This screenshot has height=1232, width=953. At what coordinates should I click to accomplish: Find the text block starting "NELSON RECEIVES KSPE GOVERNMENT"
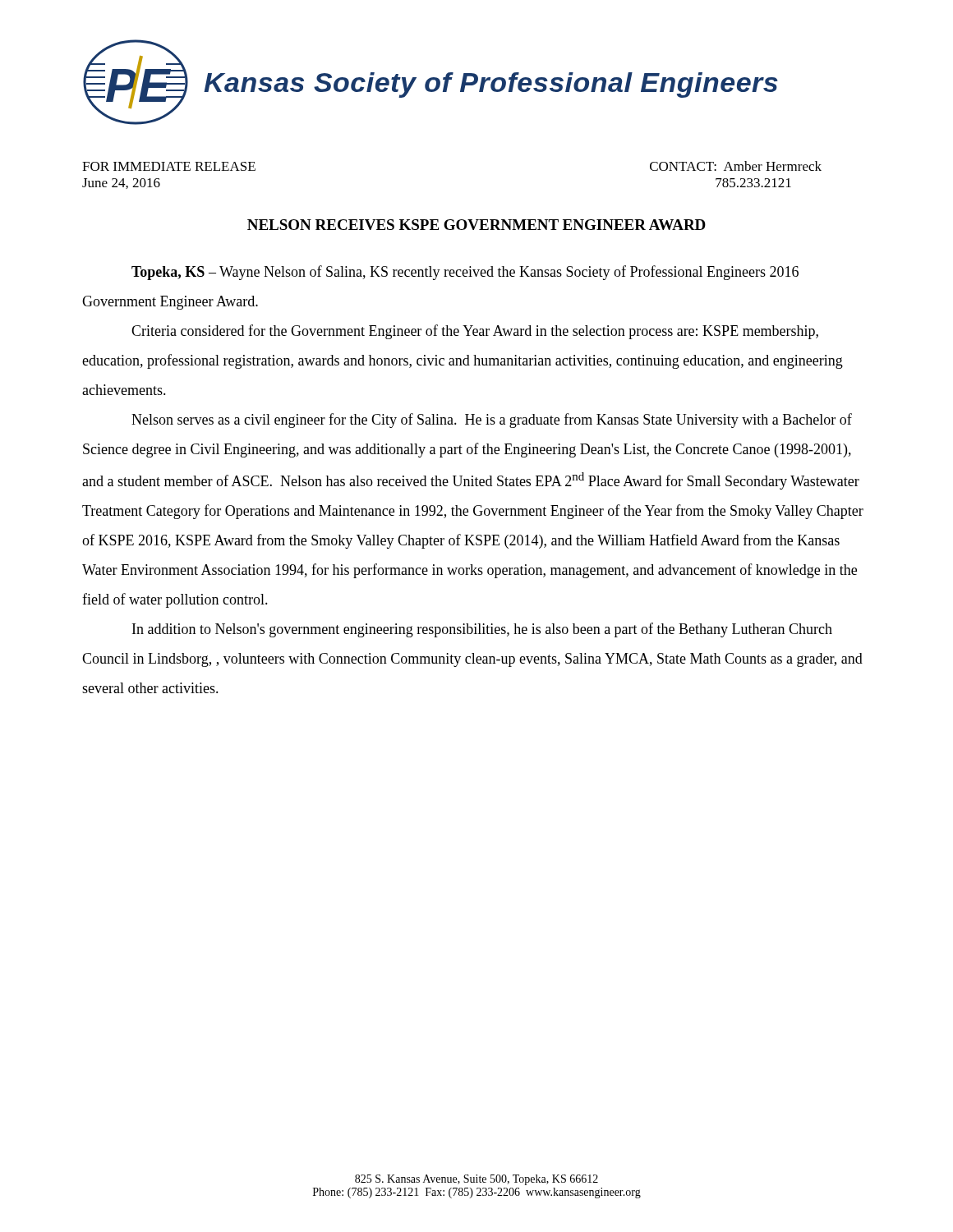pyautogui.click(x=476, y=225)
